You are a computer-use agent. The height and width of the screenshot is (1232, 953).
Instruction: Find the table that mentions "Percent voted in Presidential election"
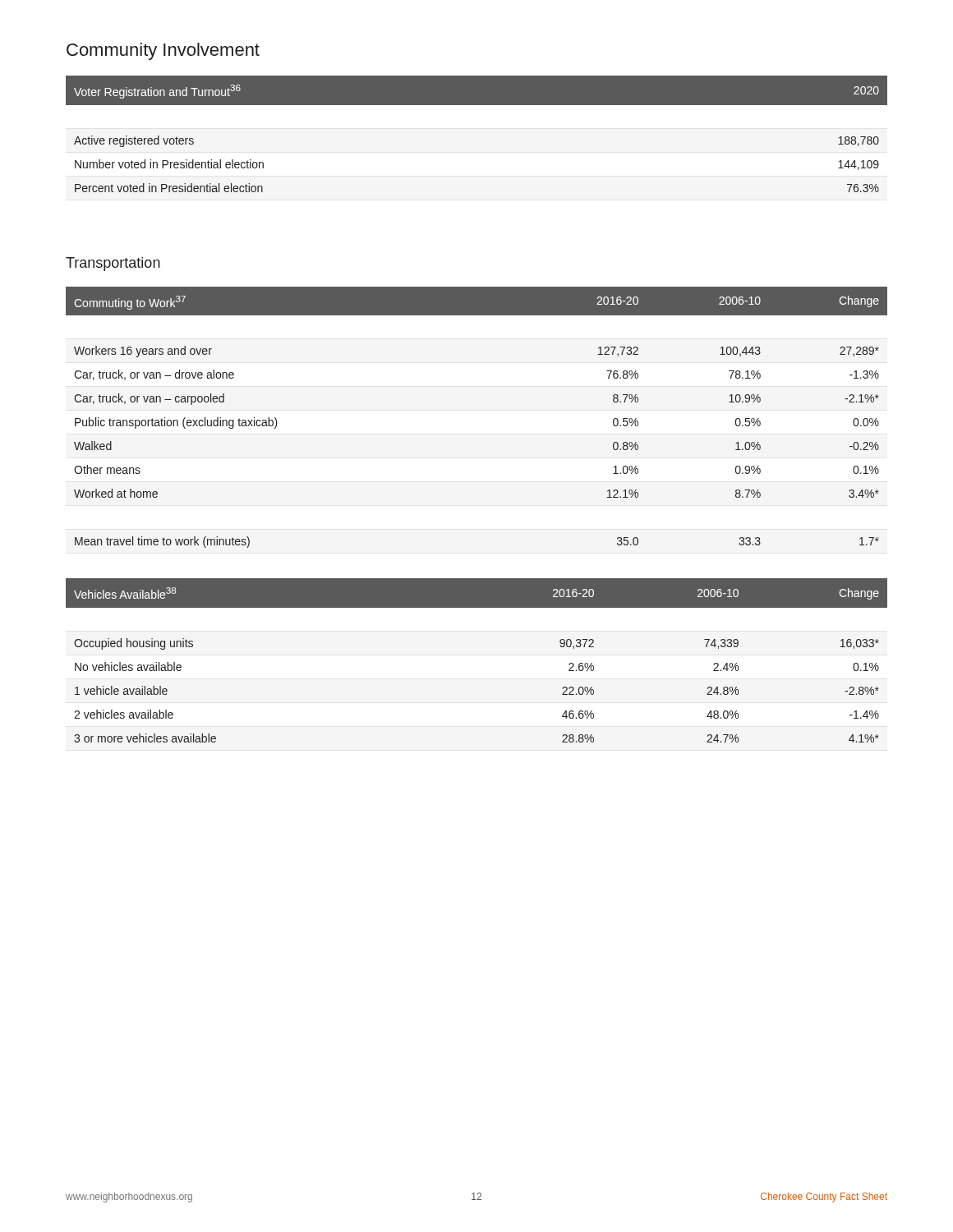tap(476, 138)
